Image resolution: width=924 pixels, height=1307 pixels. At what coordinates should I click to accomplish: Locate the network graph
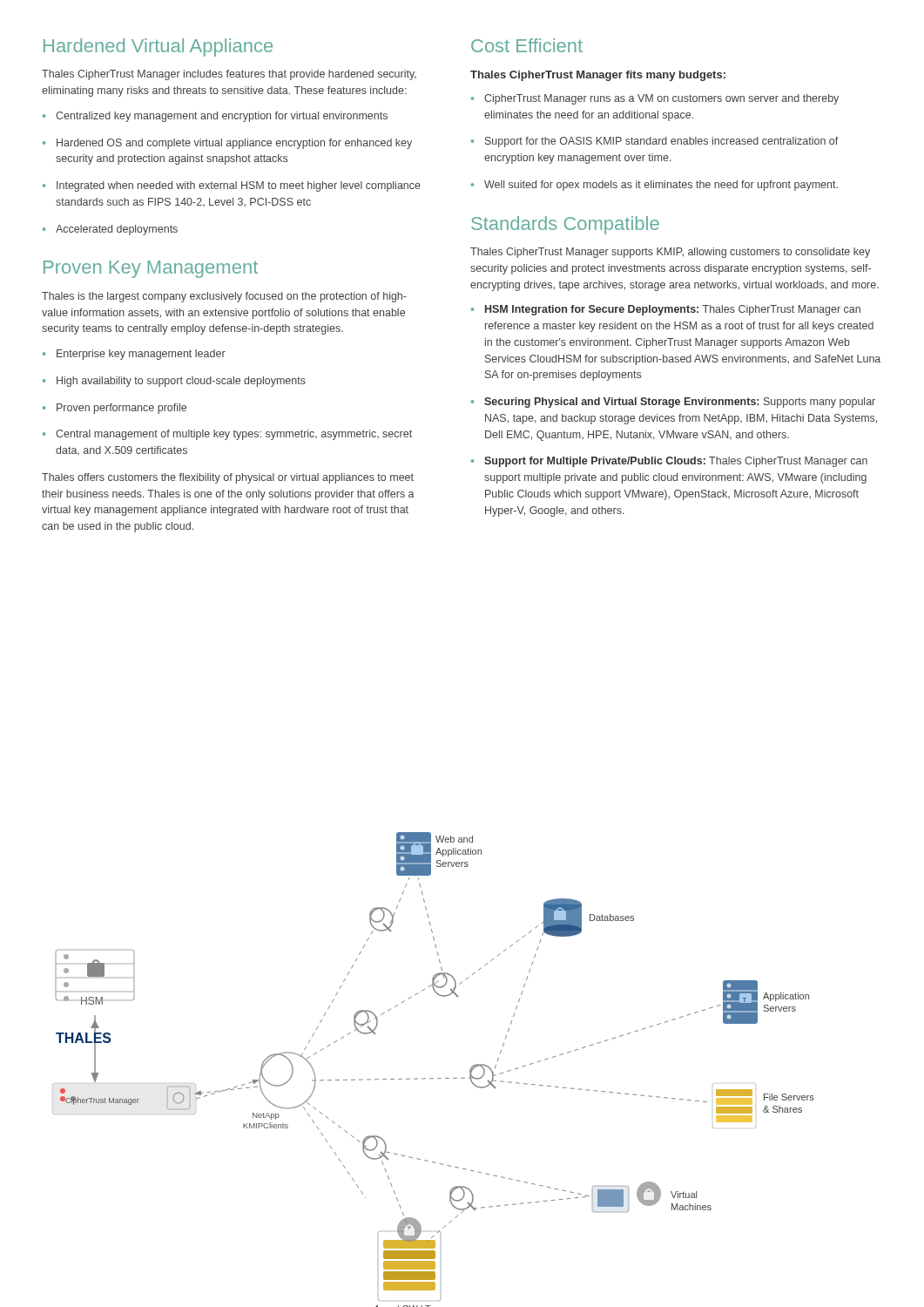tap(462, 1043)
